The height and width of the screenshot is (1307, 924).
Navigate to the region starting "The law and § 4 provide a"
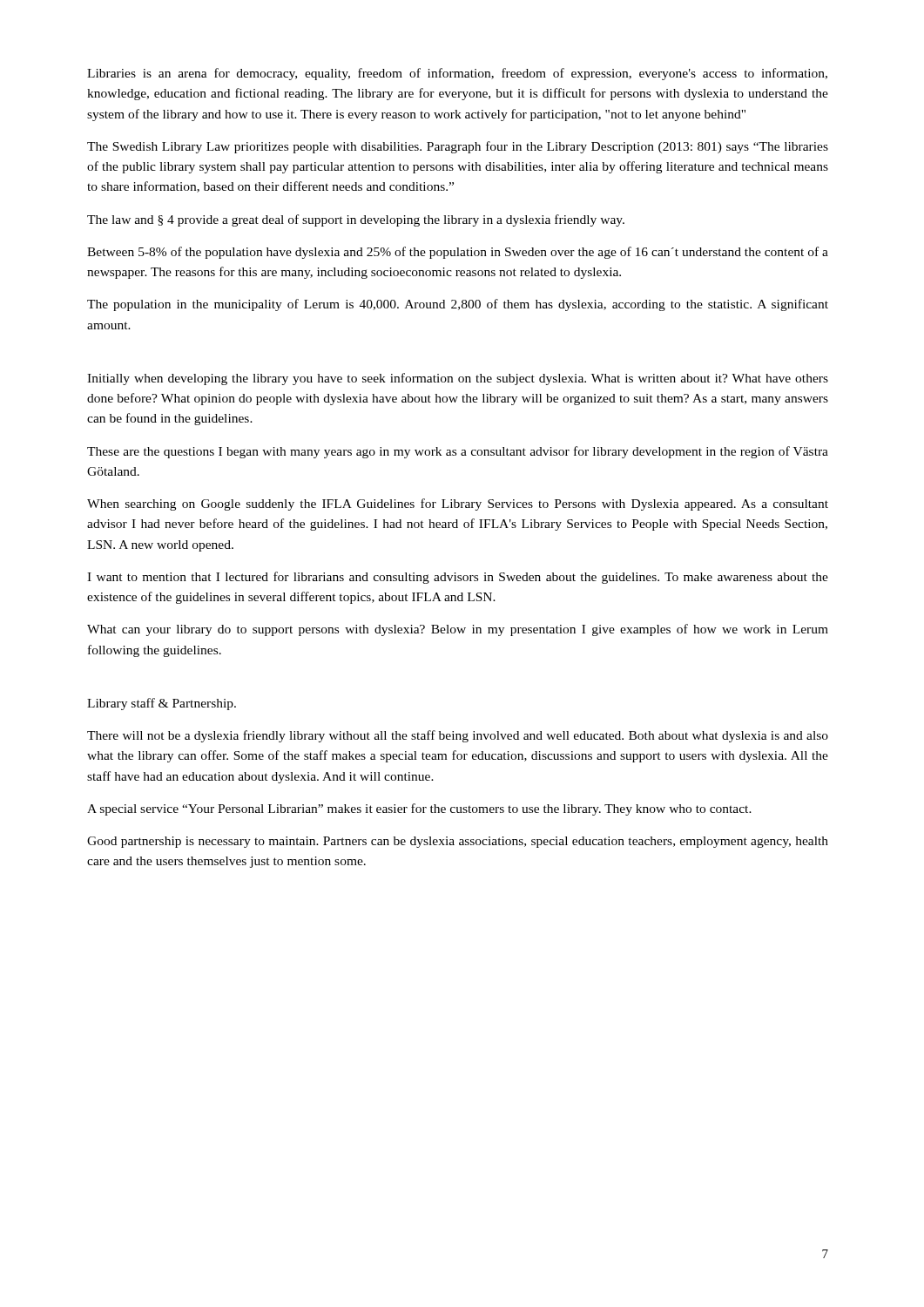coord(356,219)
